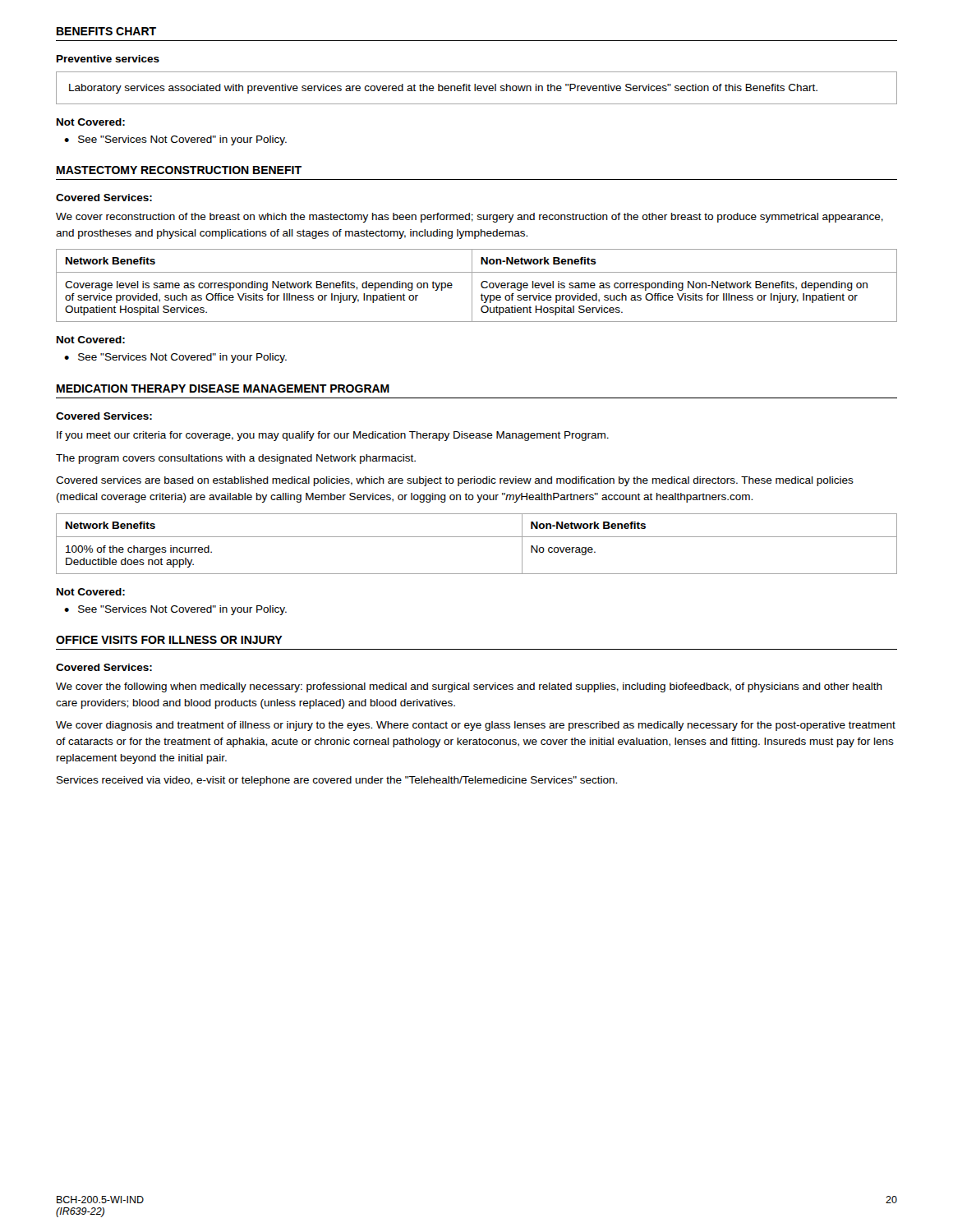Navigate to the text block starting "We cover diagnosis"
The height and width of the screenshot is (1232, 953).
click(476, 741)
